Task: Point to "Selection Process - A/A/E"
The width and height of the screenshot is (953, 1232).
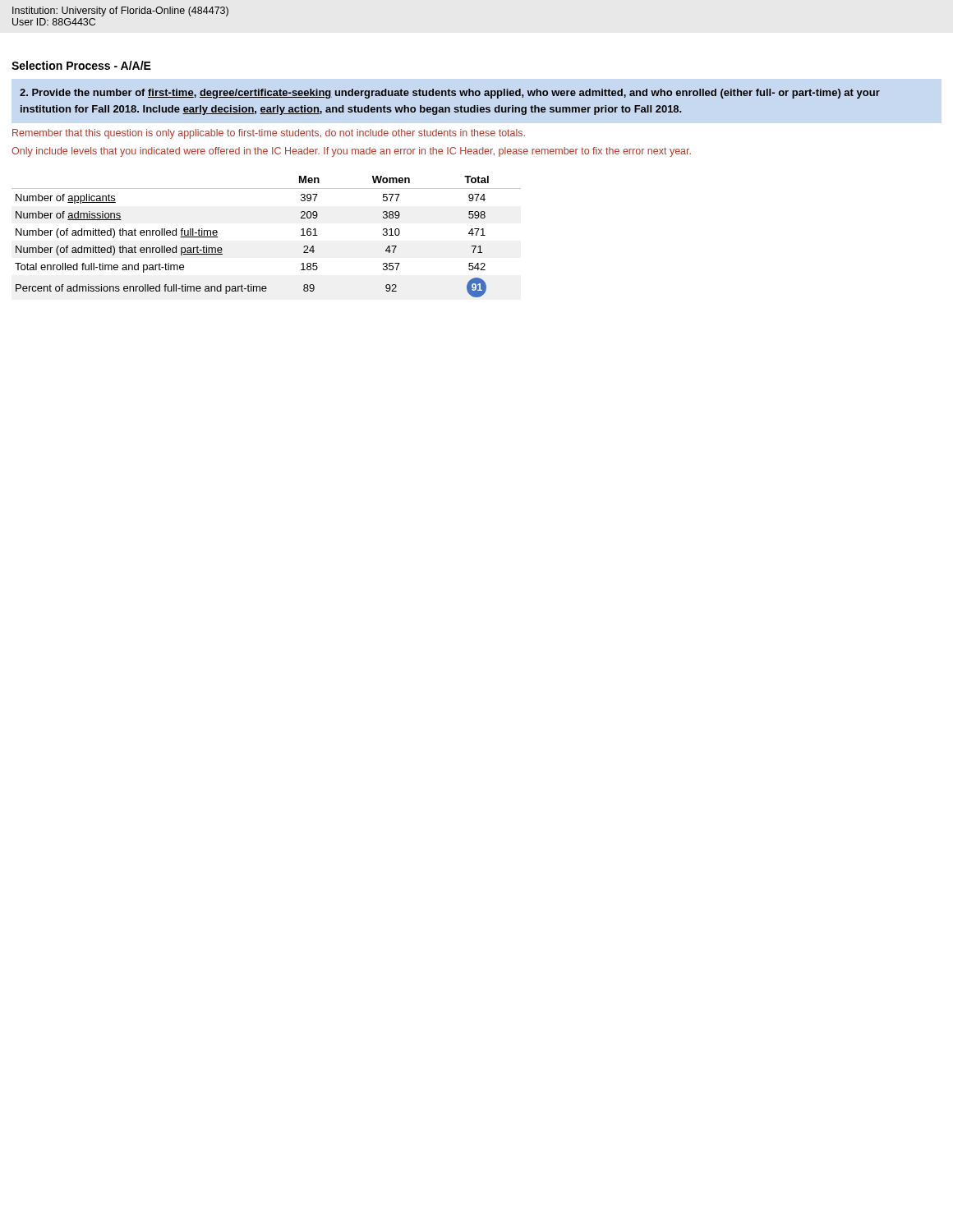Action: (x=81, y=66)
